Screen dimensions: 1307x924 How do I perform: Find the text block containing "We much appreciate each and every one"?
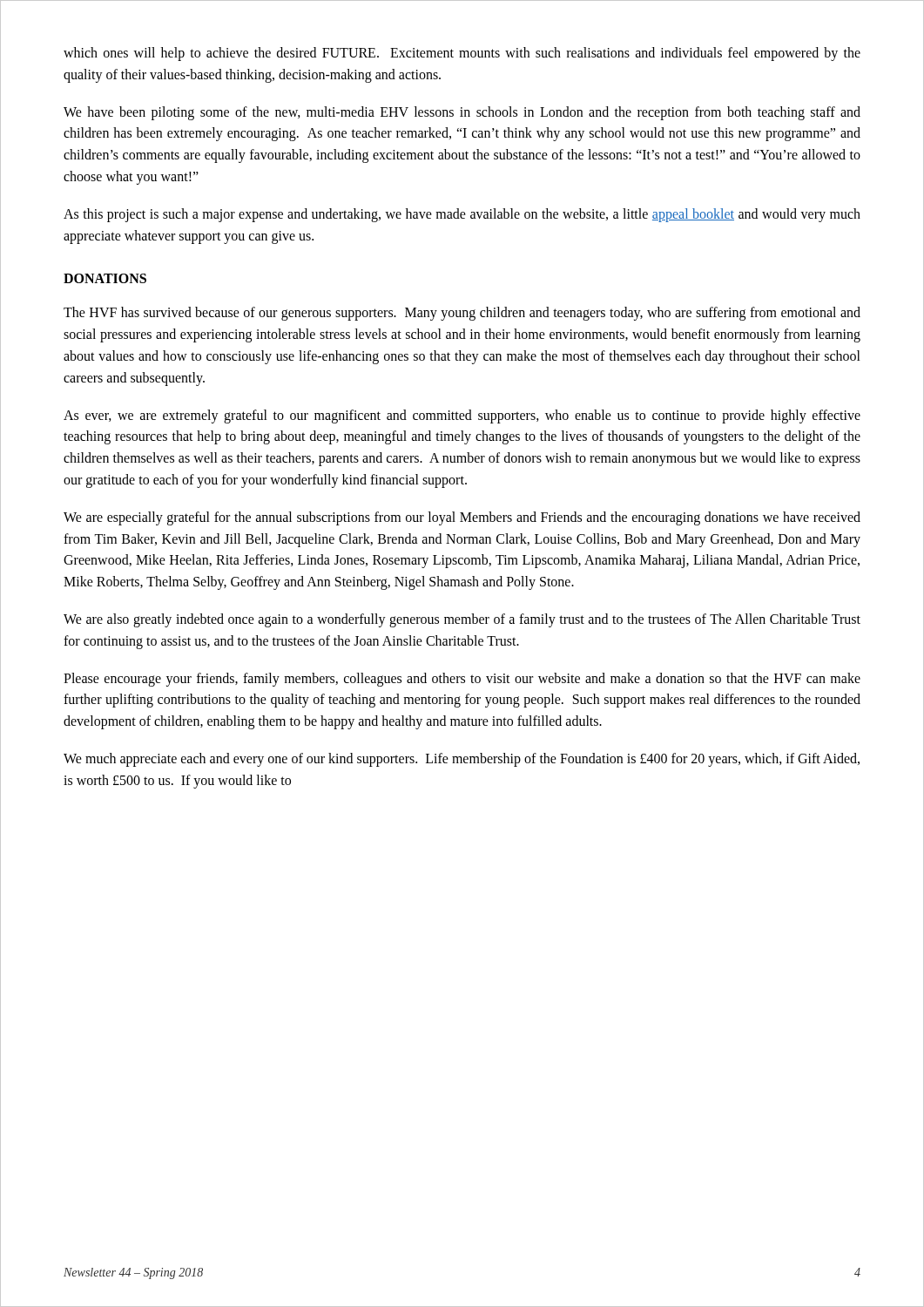point(462,769)
